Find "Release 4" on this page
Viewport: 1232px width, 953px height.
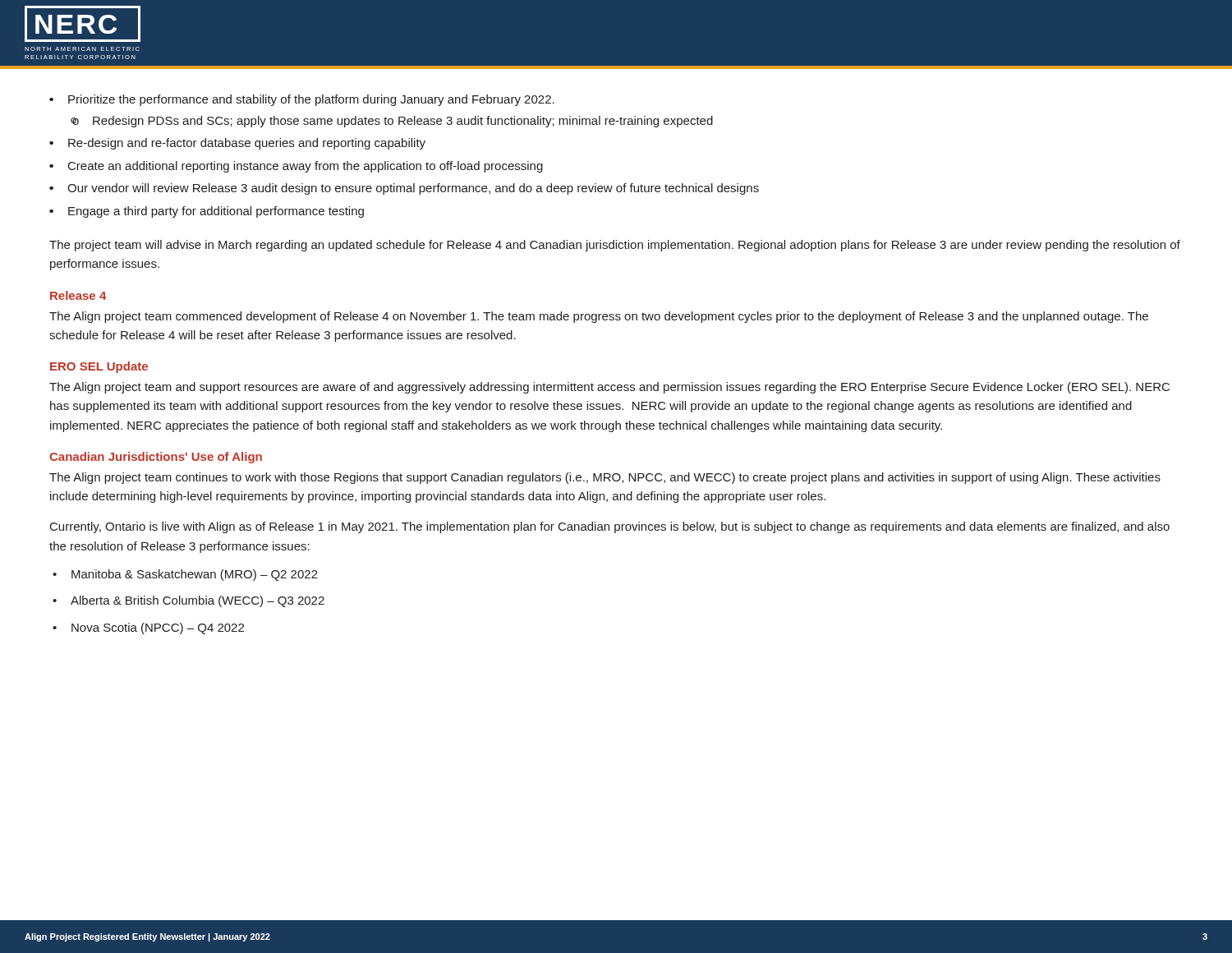[78, 295]
